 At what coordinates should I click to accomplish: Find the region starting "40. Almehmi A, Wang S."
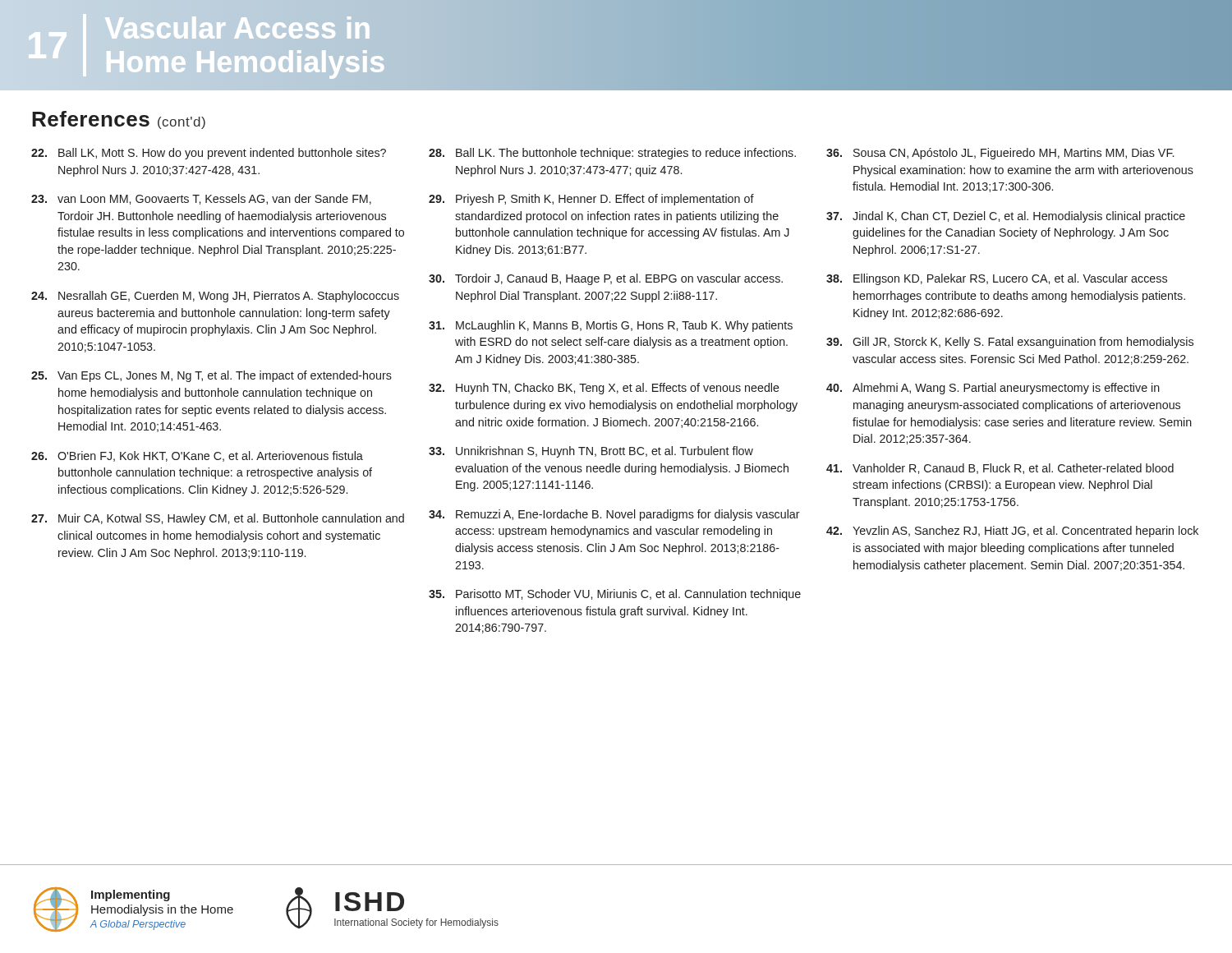(x=1016, y=414)
